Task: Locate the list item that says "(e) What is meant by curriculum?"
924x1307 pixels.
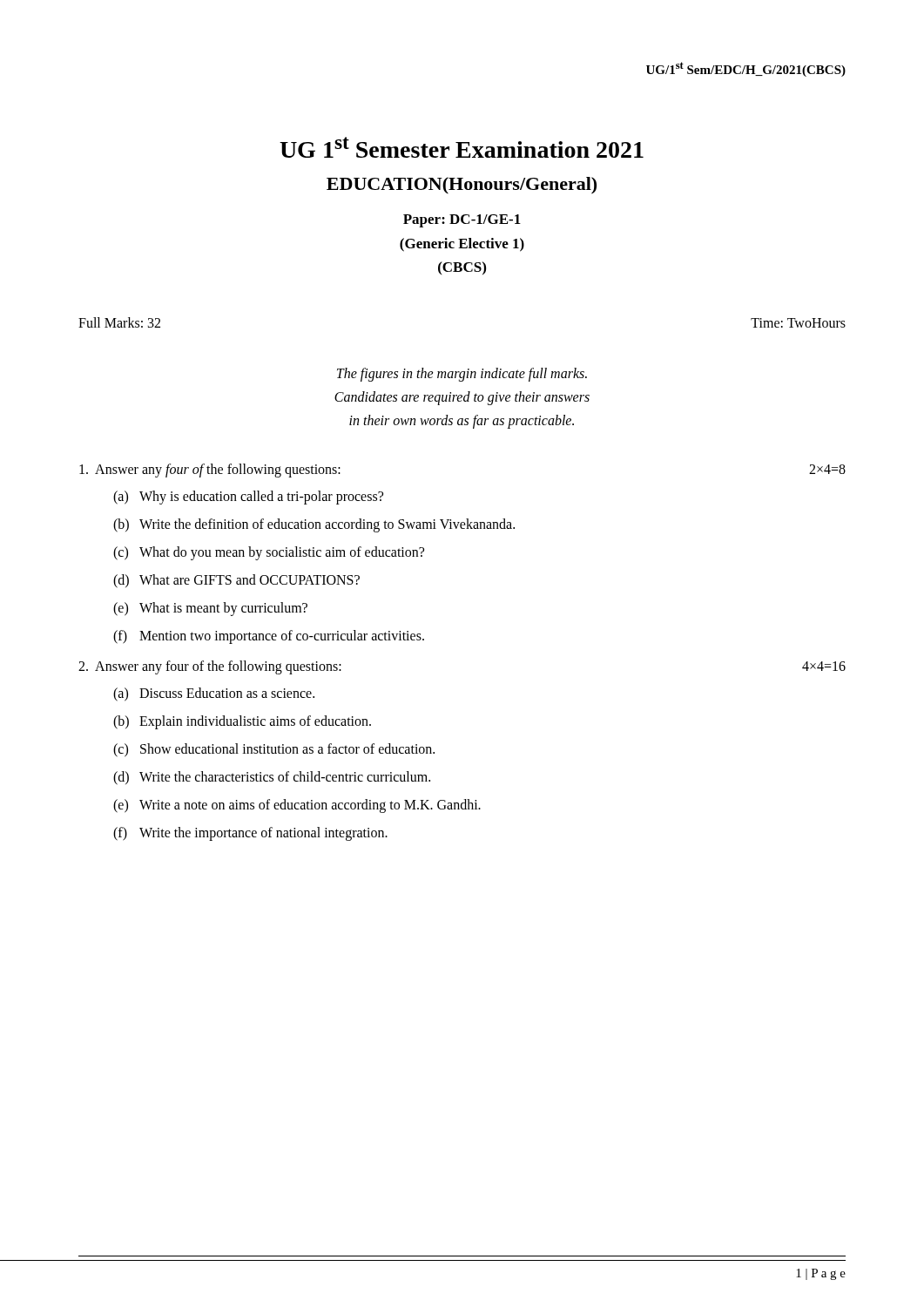Action: [x=210, y=609]
